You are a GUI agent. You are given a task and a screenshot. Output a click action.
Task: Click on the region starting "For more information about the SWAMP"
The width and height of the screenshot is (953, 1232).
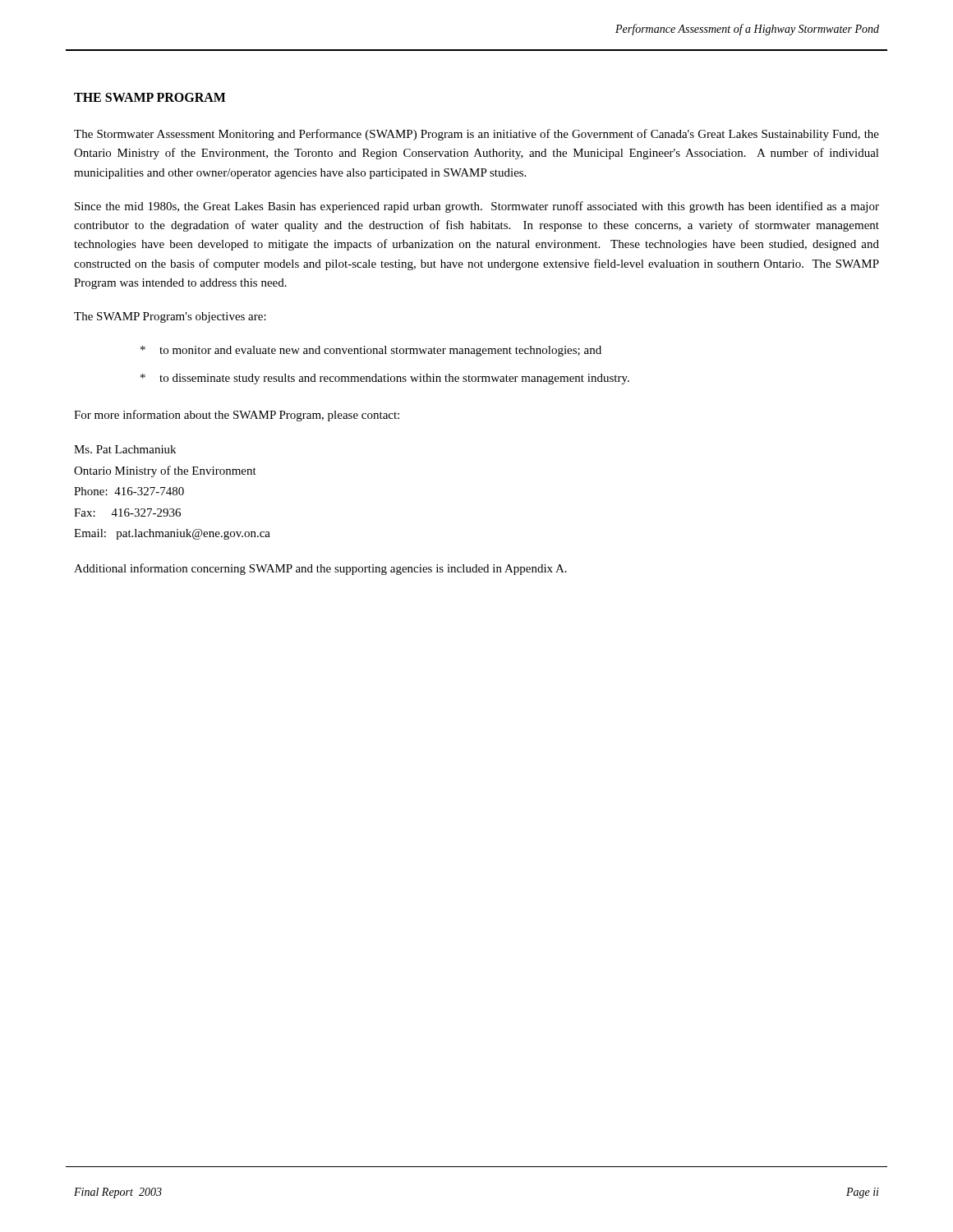pos(237,415)
